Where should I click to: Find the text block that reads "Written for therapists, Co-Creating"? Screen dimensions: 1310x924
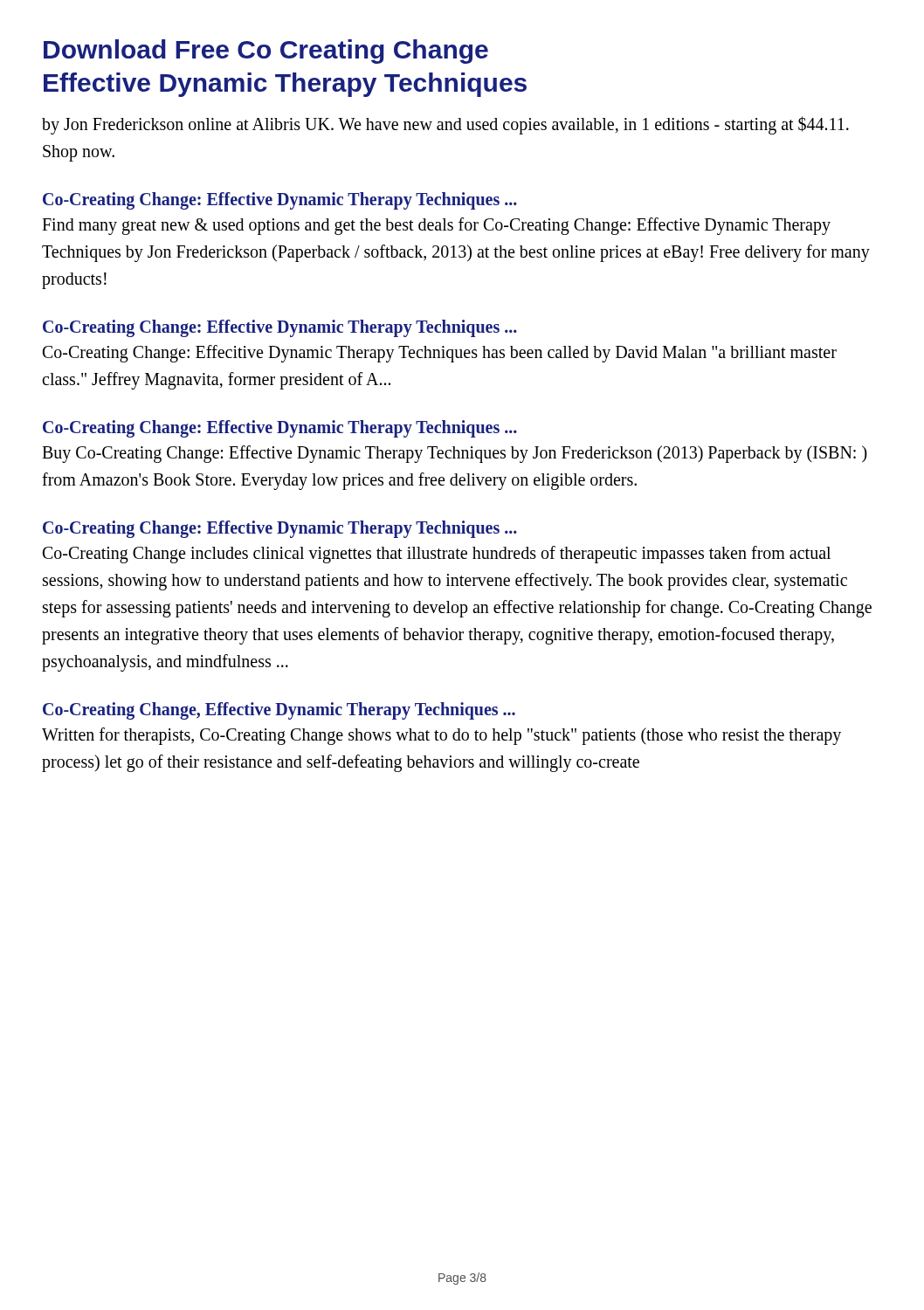442,748
